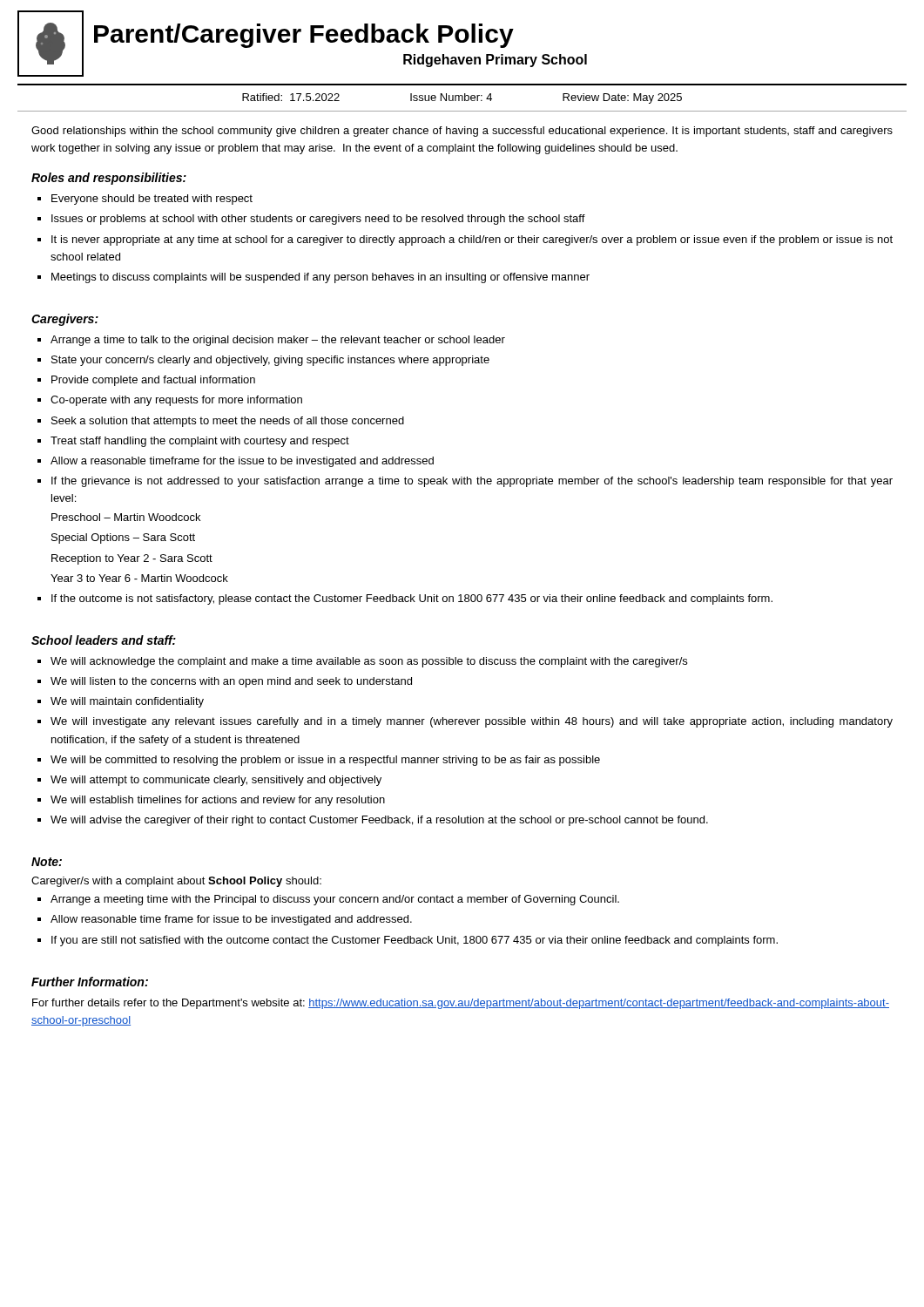
Task: Click on the block starting "State your concern/s clearly and objectively,"
Action: (x=270, y=360)
